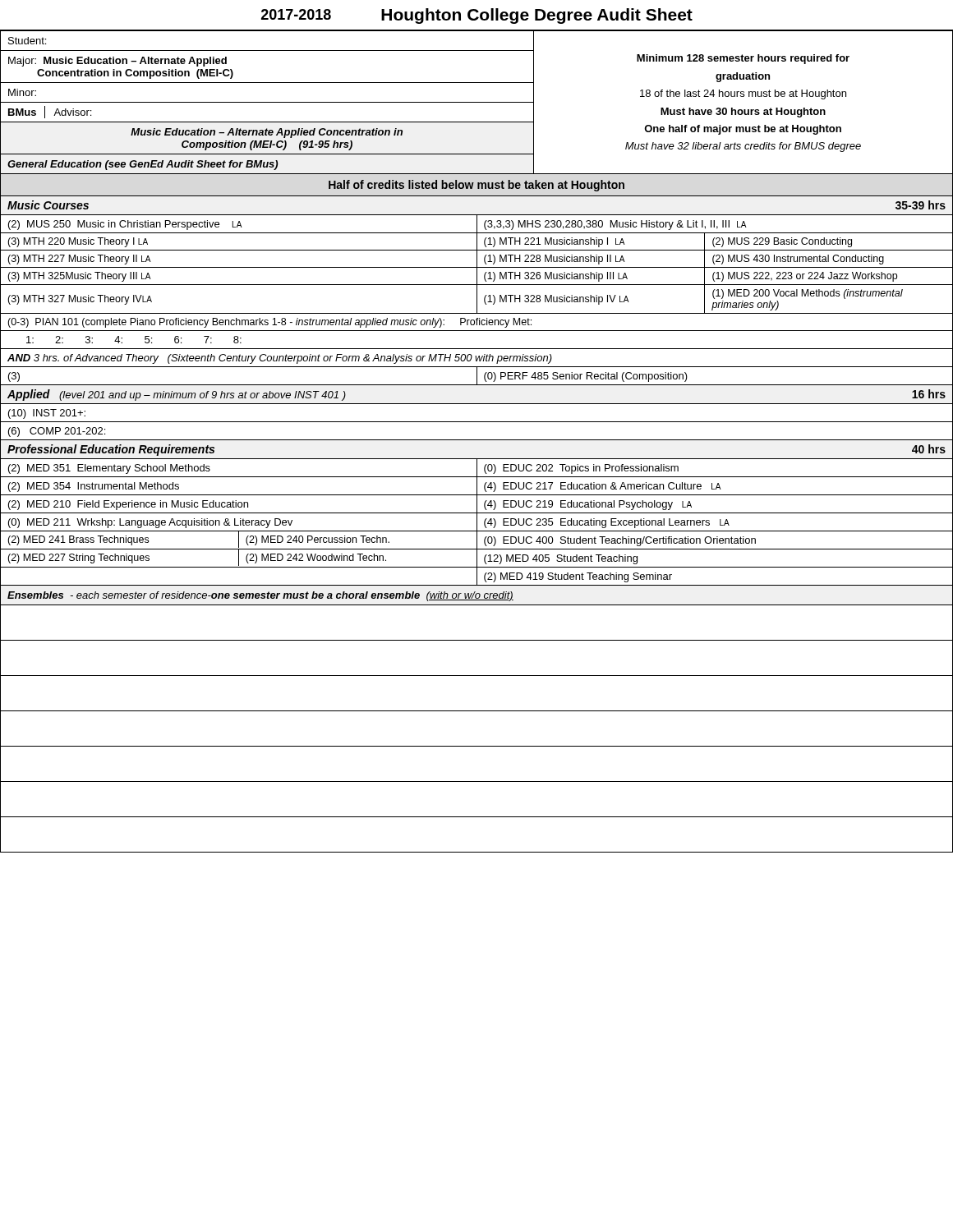Click the section header that begins "Half of credits"
The width and height of the screenshot is (953, 1232).
(476, 185)
